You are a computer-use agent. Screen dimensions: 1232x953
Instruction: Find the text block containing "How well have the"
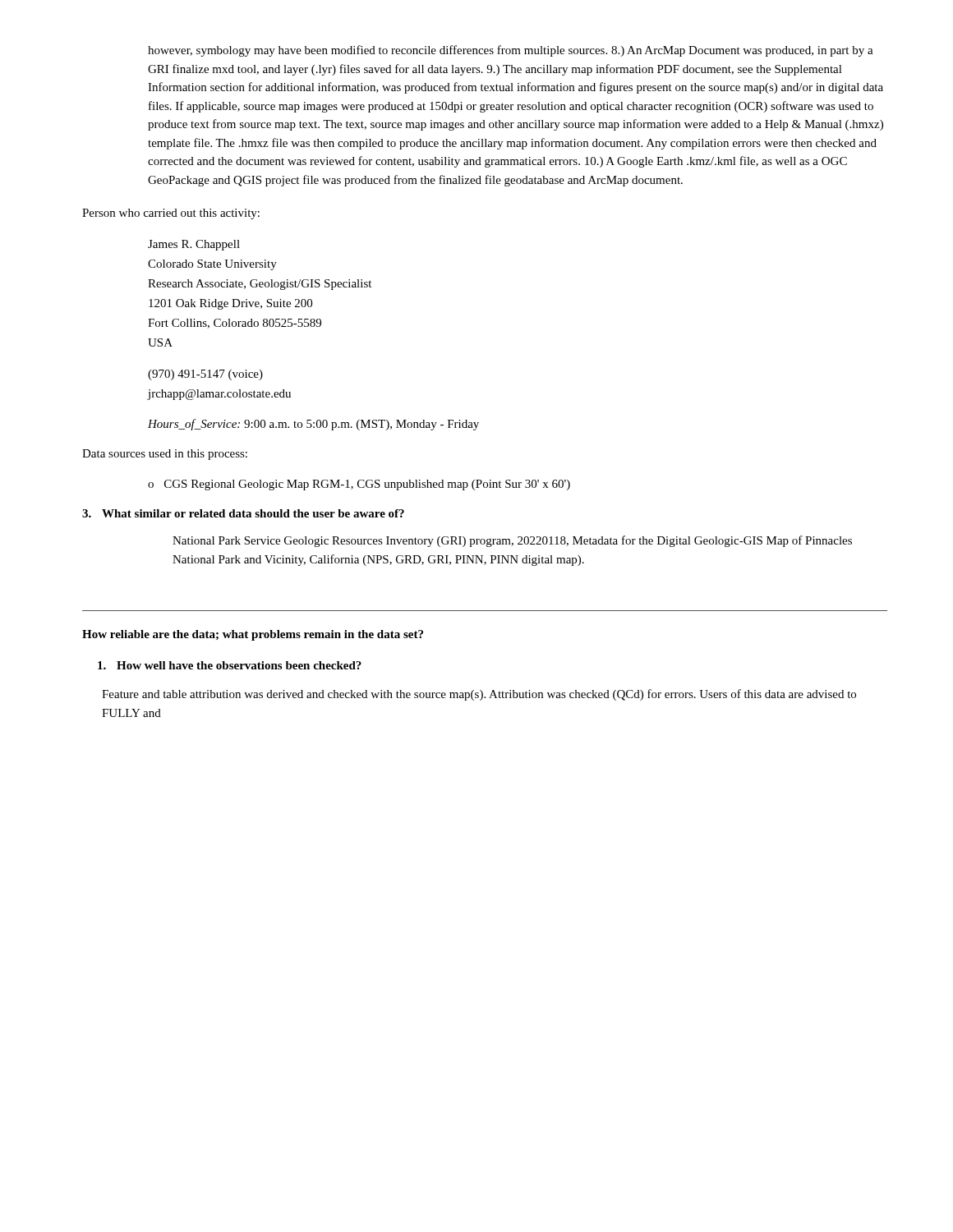coord(229,666)
